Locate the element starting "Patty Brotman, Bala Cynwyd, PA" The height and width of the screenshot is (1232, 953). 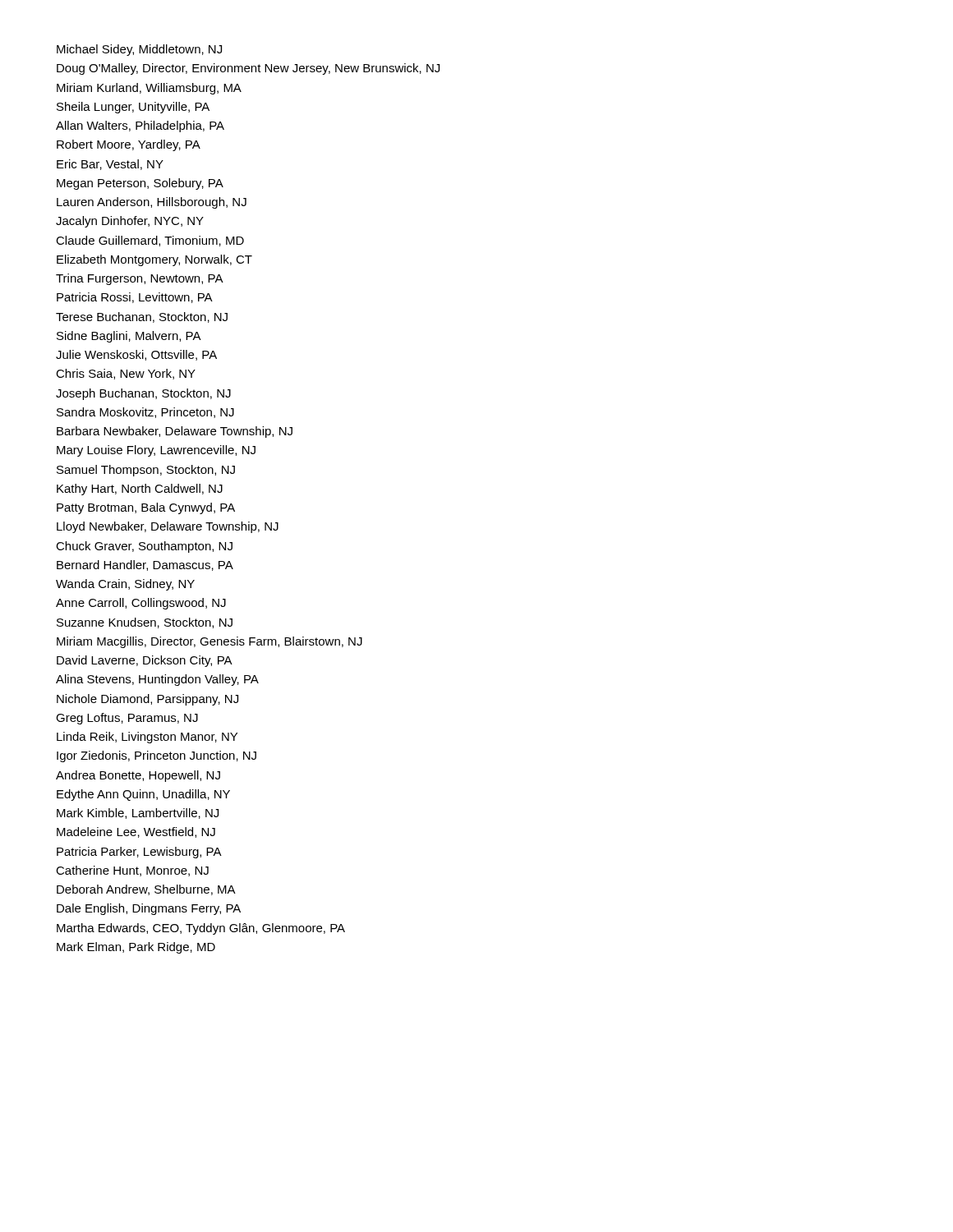coord(145,507)
